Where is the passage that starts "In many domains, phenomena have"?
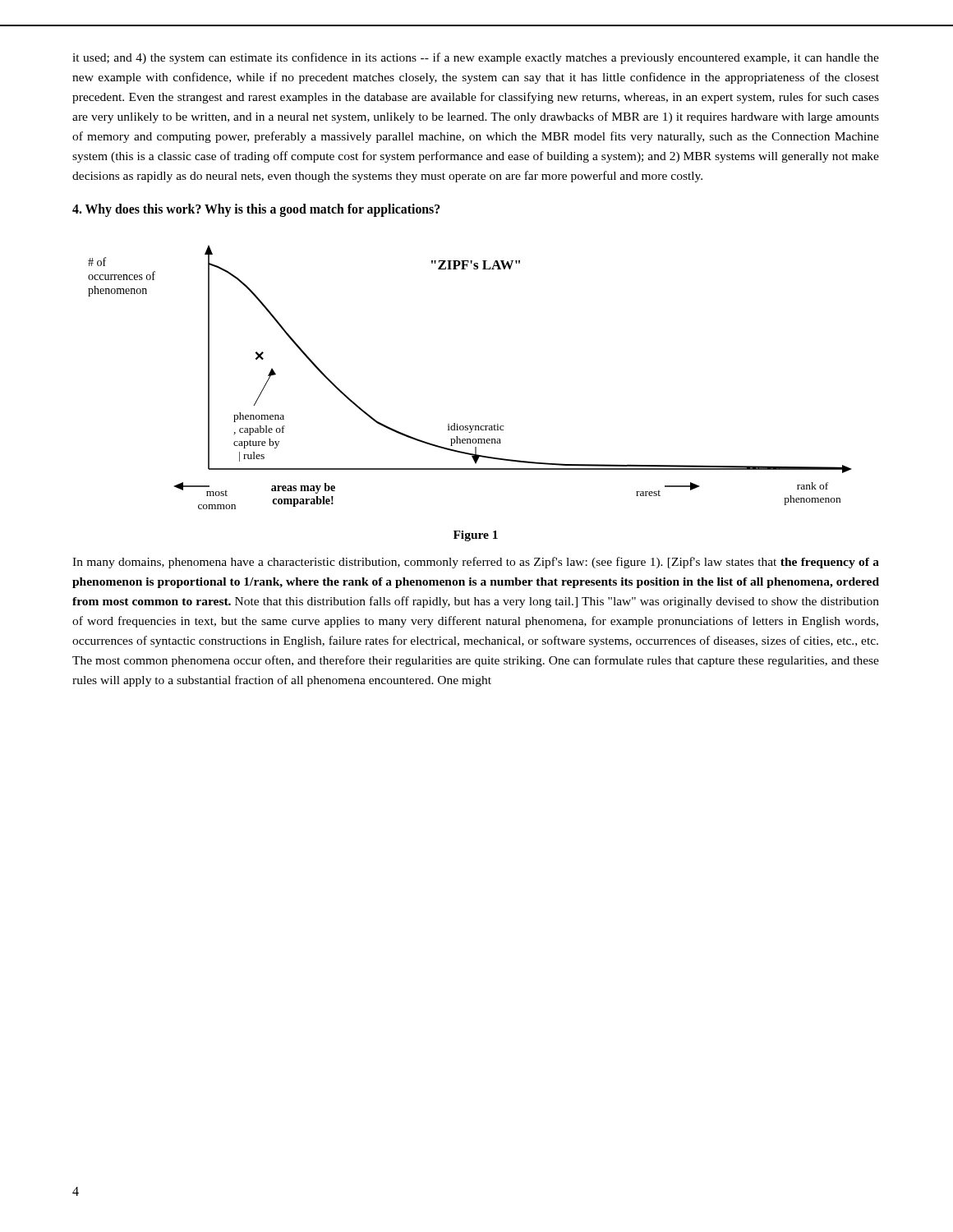Image resolution: width=953 pixels, height=1232 pixels. [476, 621]
